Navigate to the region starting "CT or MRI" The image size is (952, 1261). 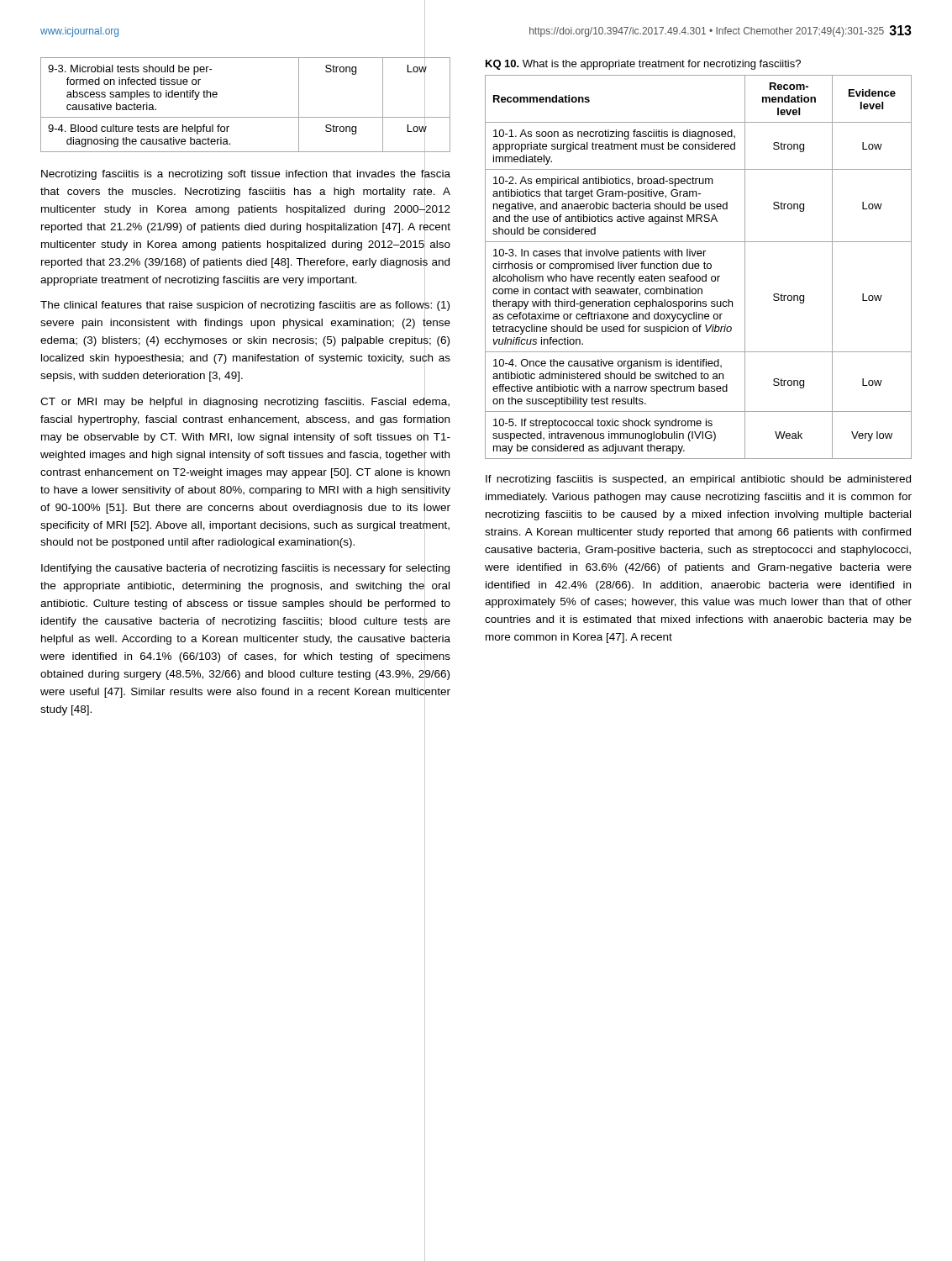pyautogui.click(x=245, y=473)
